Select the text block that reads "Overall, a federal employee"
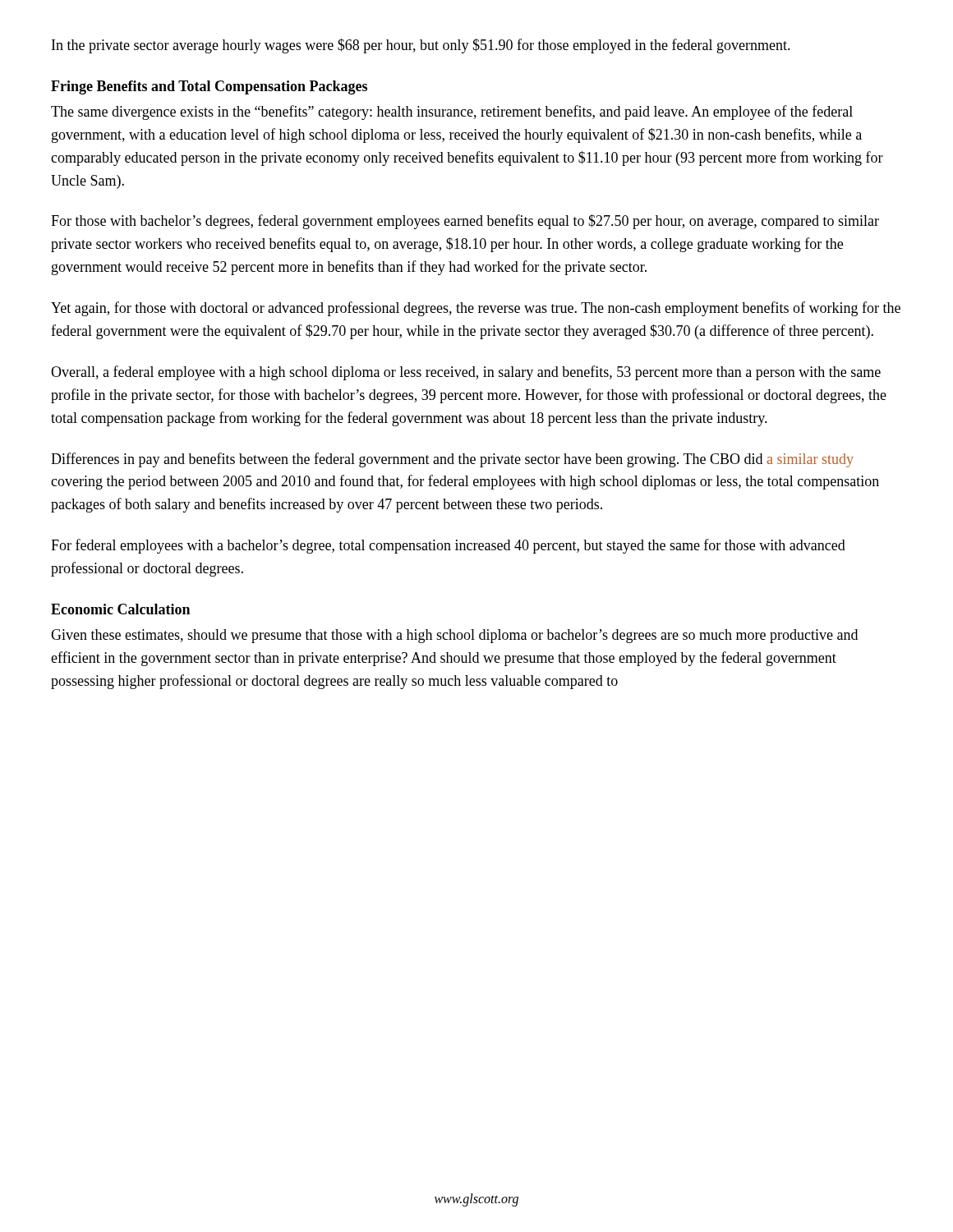Screen dimensions: 1232x953 469,395
